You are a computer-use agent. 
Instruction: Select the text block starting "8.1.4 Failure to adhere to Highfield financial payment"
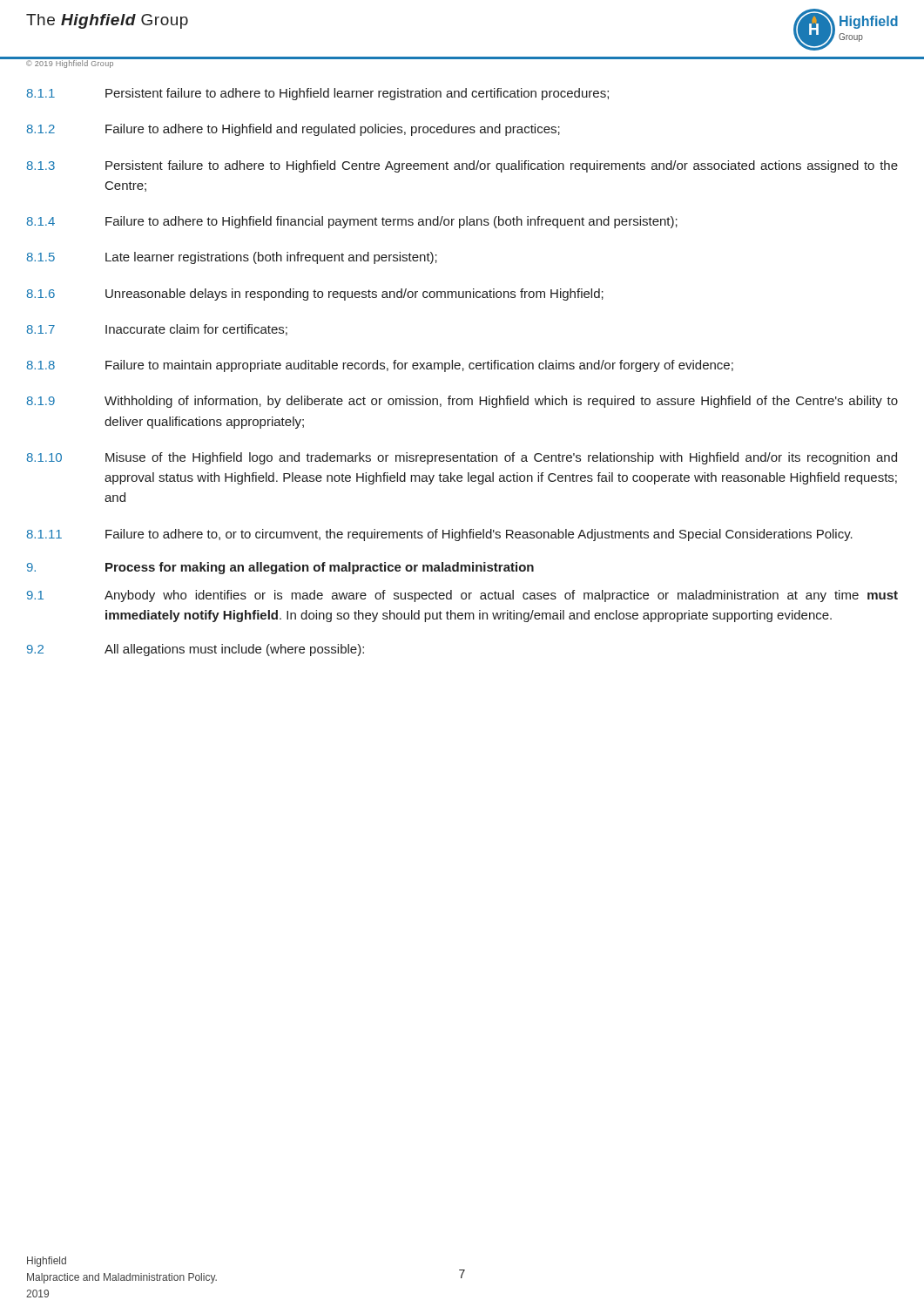pos(462,221)
